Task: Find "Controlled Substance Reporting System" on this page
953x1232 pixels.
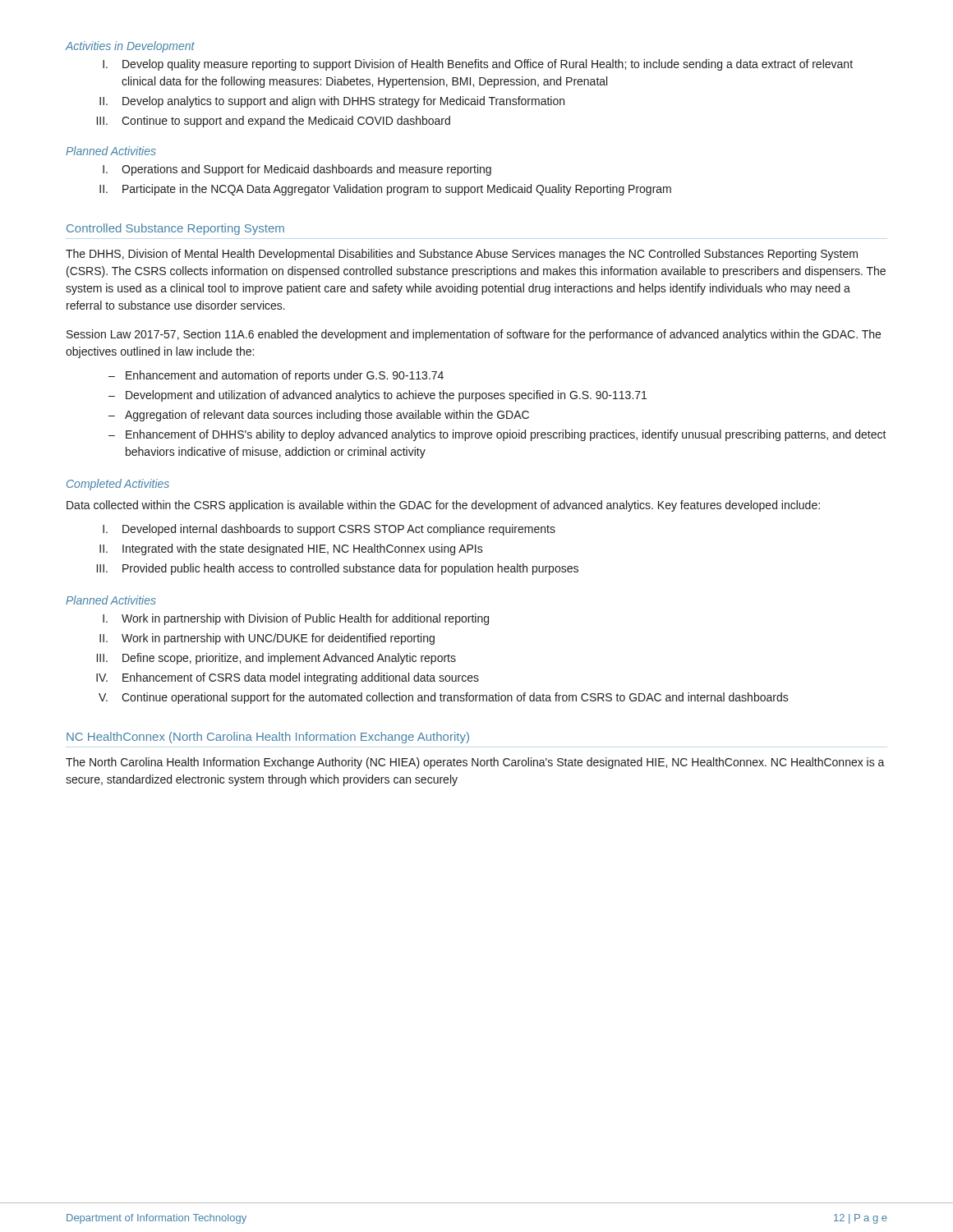Action: click(x=175, y=228)
